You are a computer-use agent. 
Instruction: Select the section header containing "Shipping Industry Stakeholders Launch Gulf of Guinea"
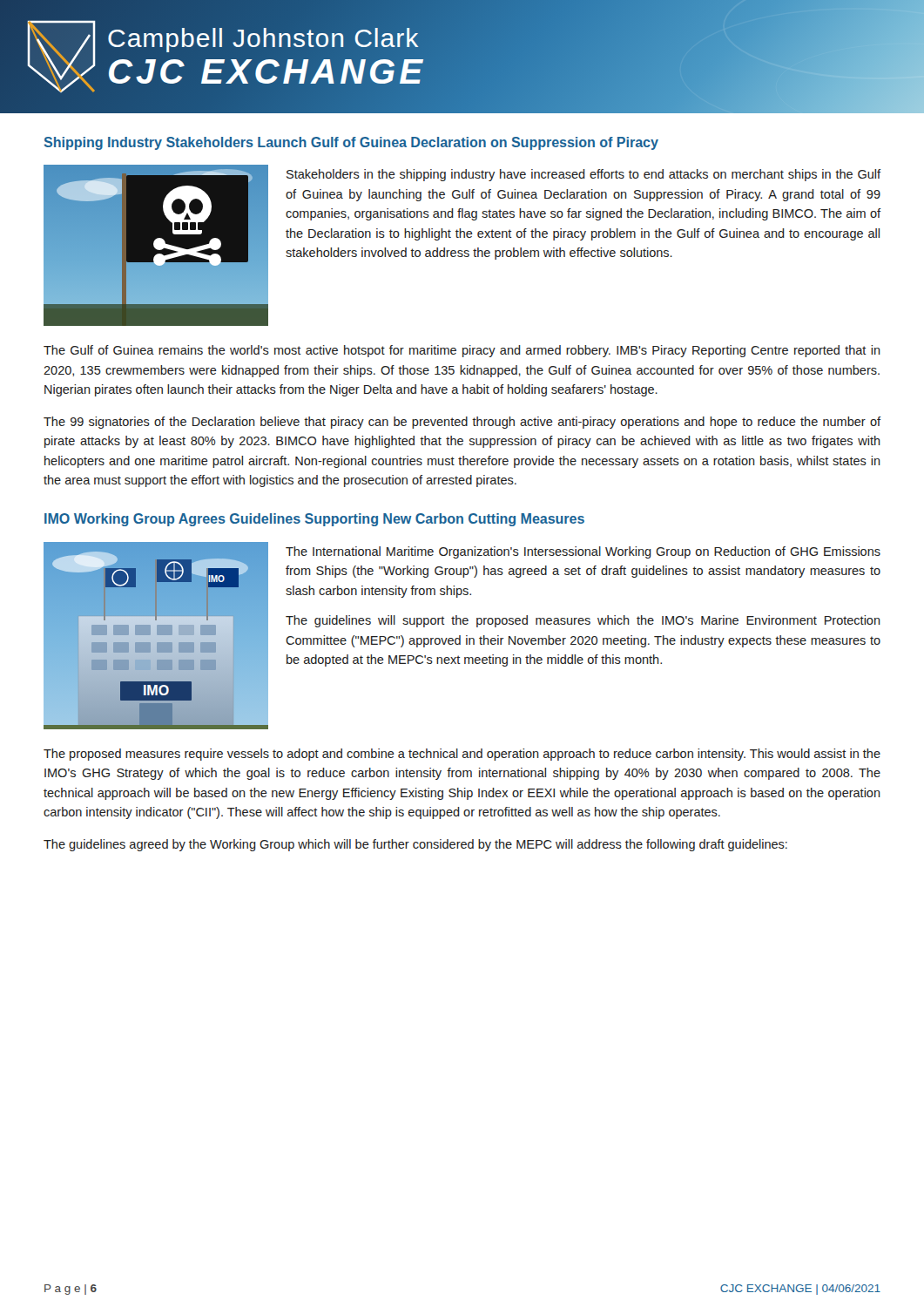tap(351, 142)
